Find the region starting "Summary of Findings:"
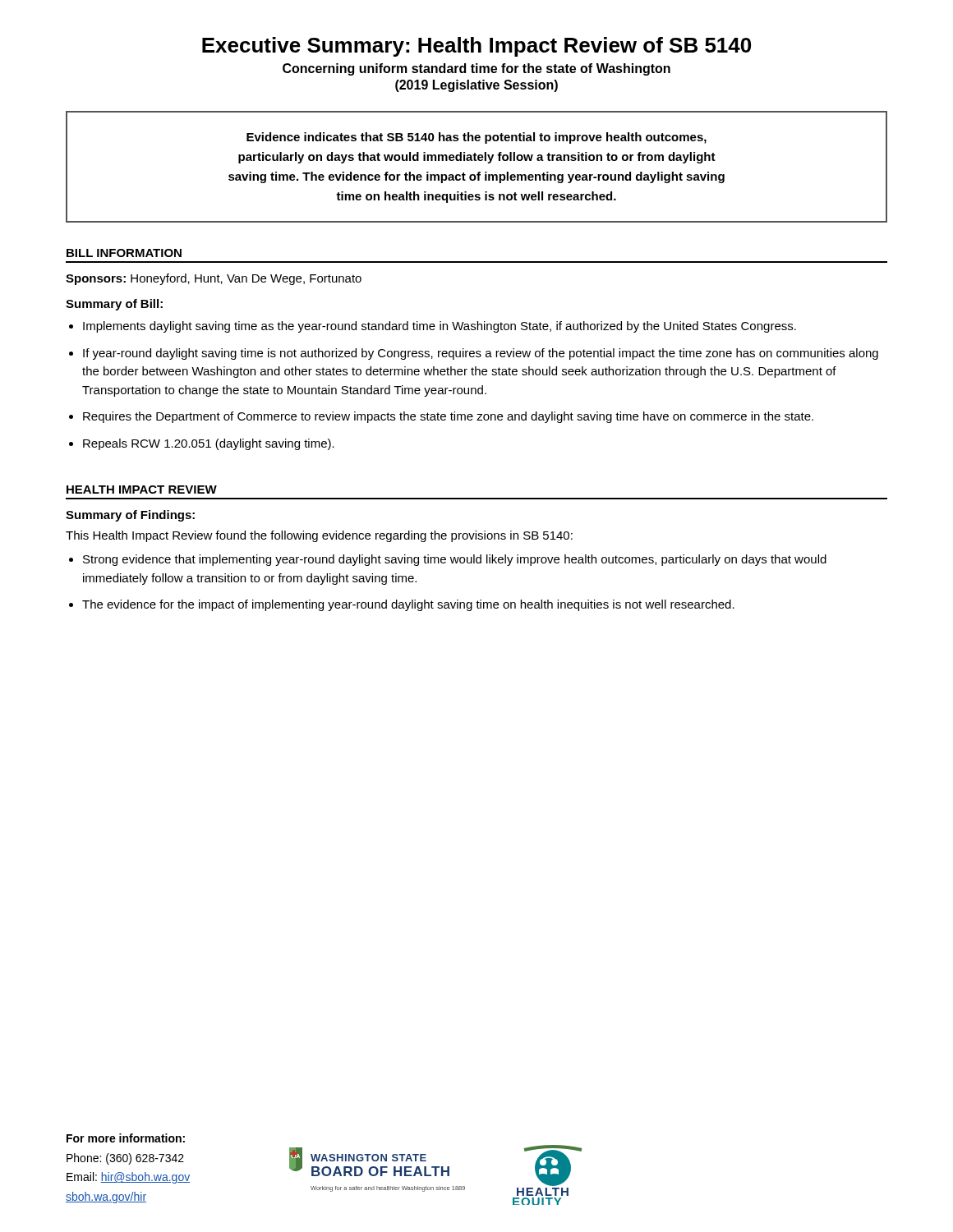This screenshot has width=953, height=1232. (131, 515)
